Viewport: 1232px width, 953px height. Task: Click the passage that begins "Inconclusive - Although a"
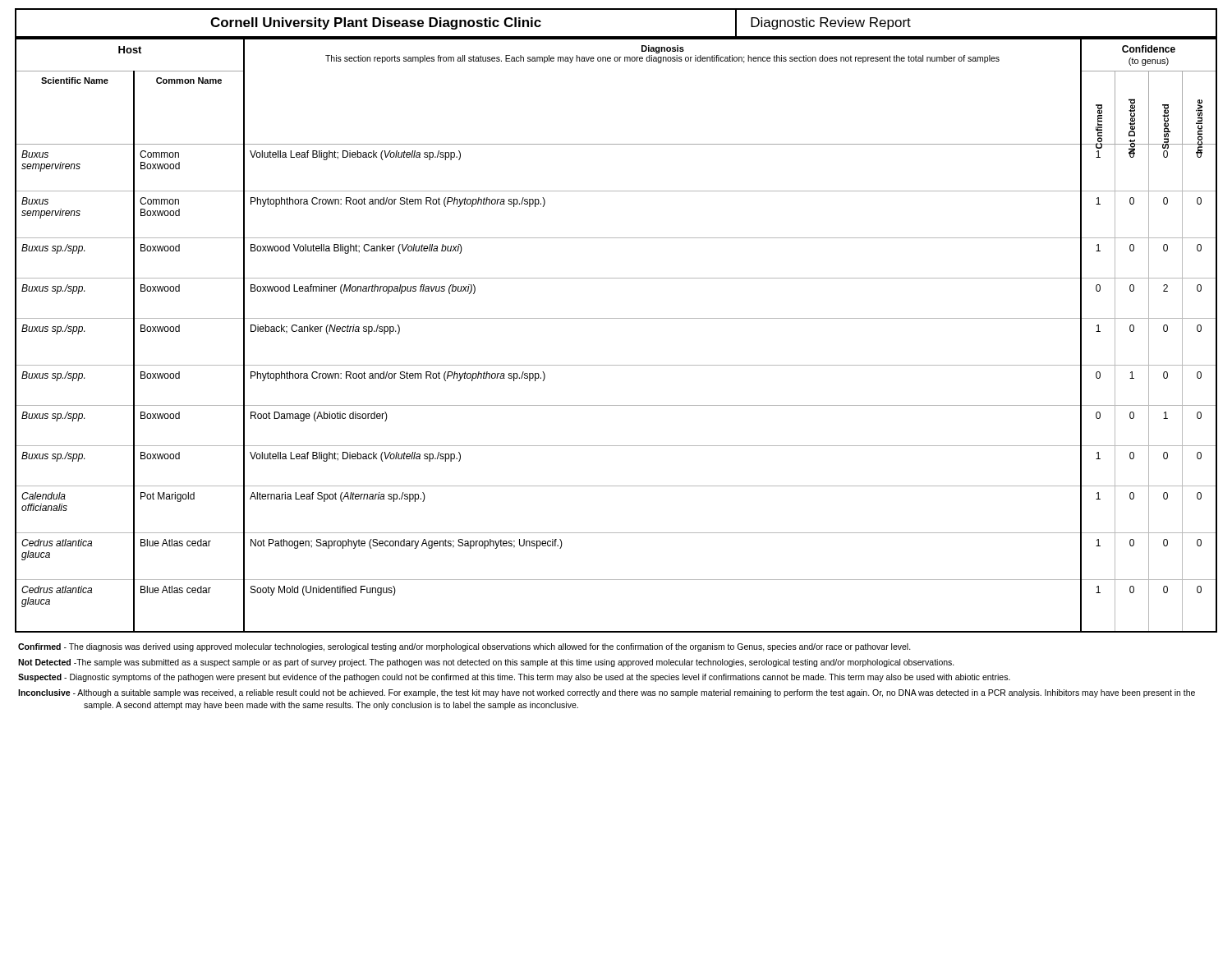tap(607, 699)
